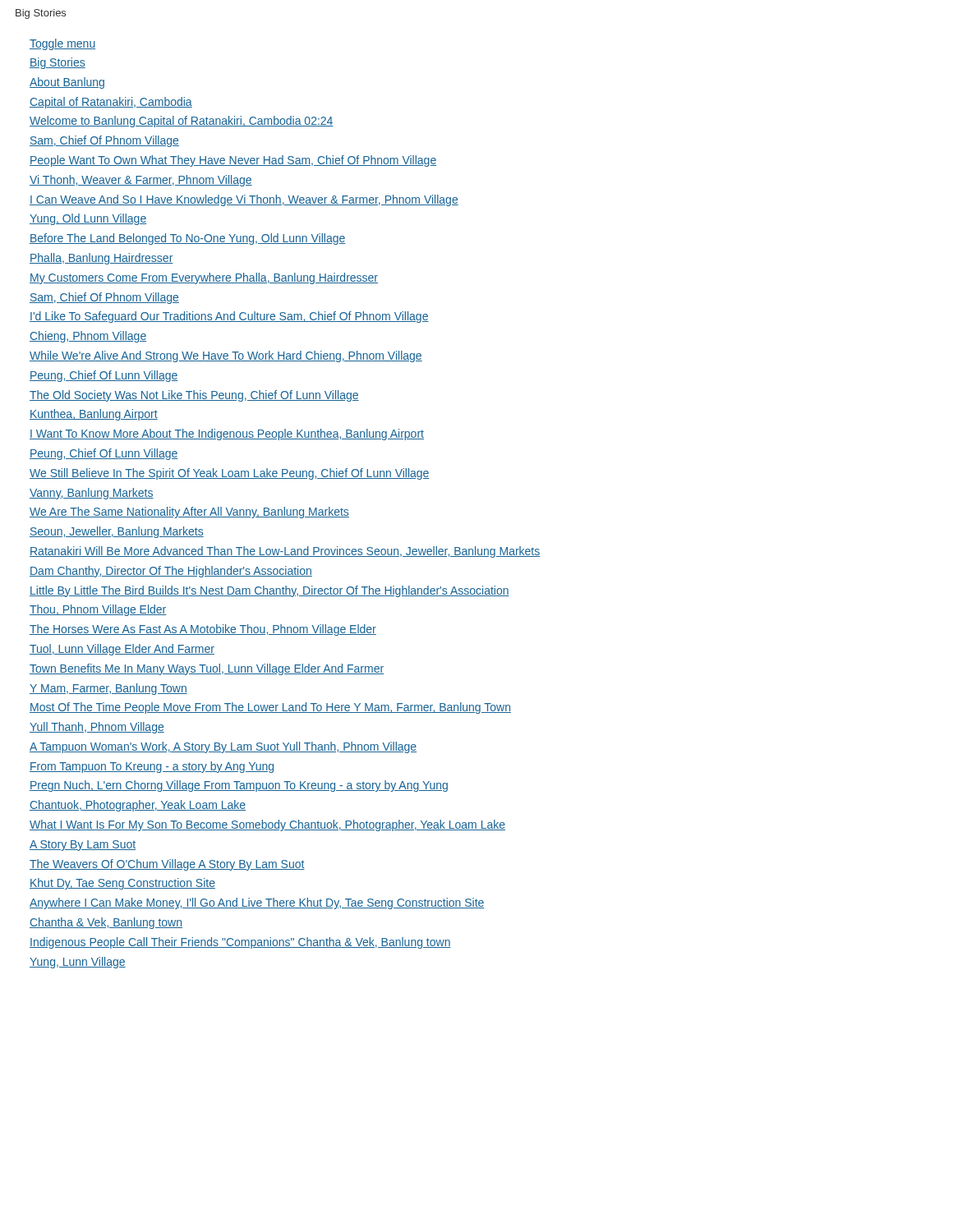Find the block on this page that starts "Little By Little The"
The width and height of the screenshot is (953, 1232).
coord(461,591)
